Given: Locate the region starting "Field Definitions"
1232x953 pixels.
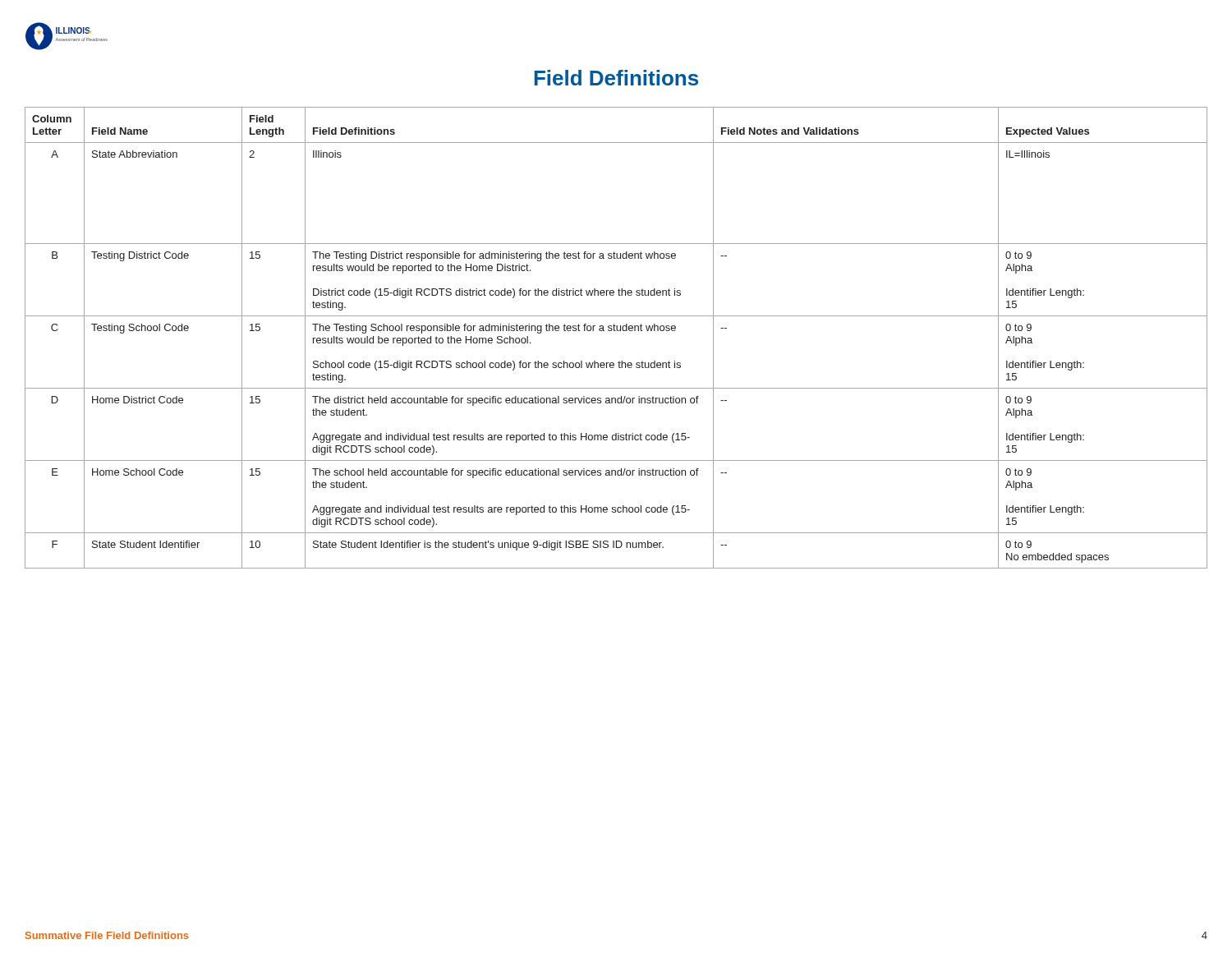Looking at the screenshot, I should click(616, 78).
